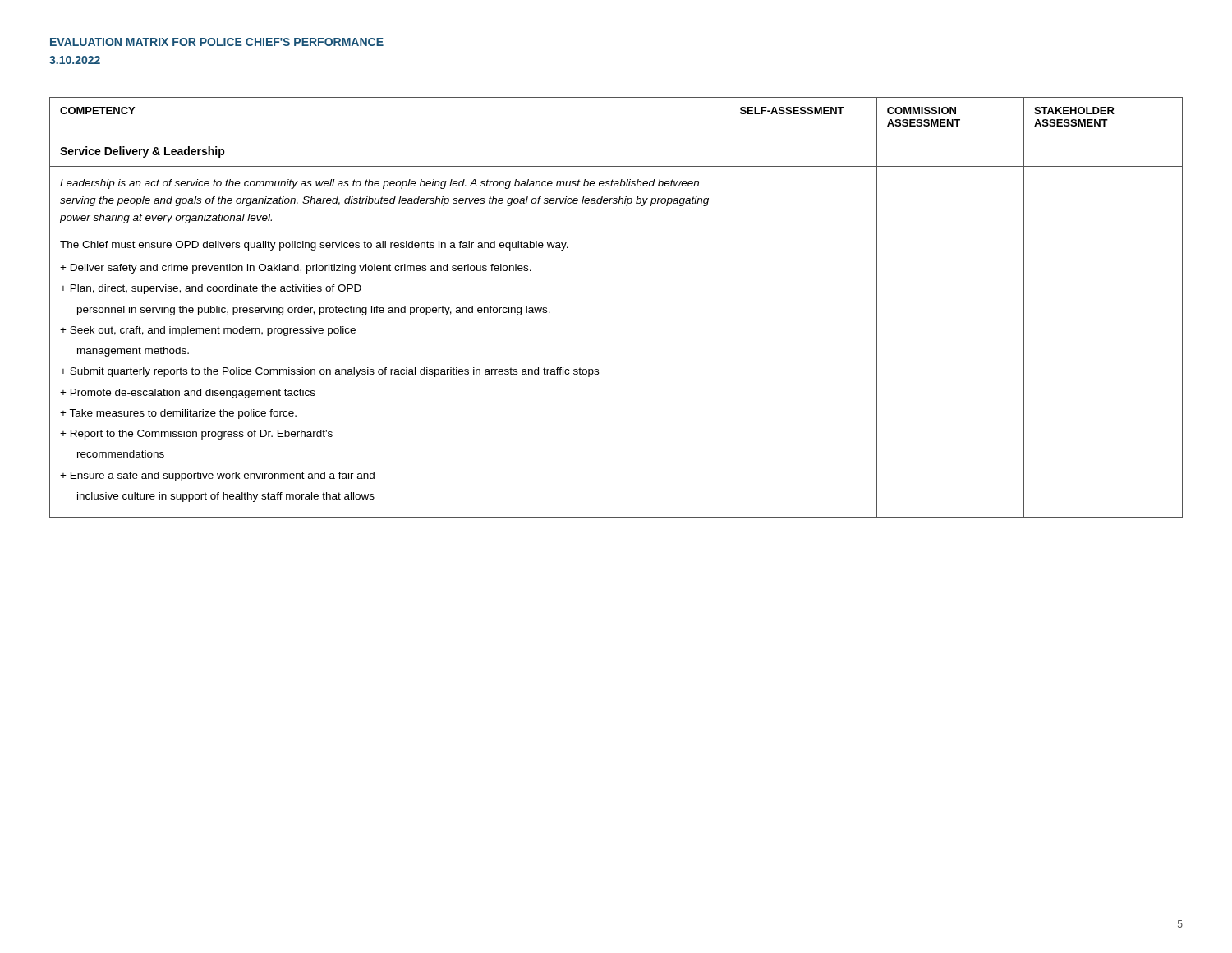1232x953 pixels.
Task: Locate the table with the text "STAKEHOLDER ASSESSMENT"
Action: click(x=616, y=504)
